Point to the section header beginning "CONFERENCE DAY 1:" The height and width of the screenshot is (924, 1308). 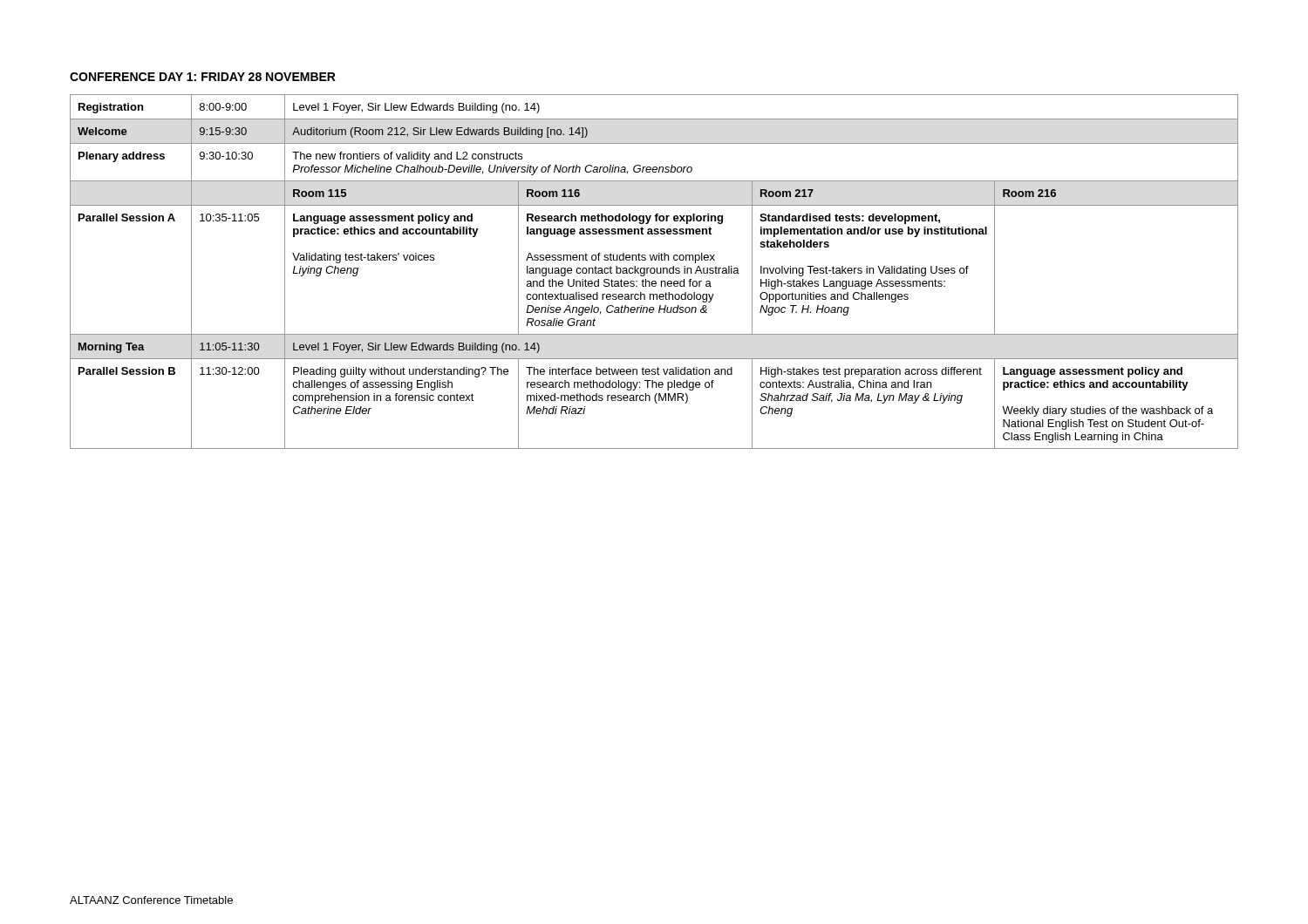pyautogui.click(x=203, y=77)
